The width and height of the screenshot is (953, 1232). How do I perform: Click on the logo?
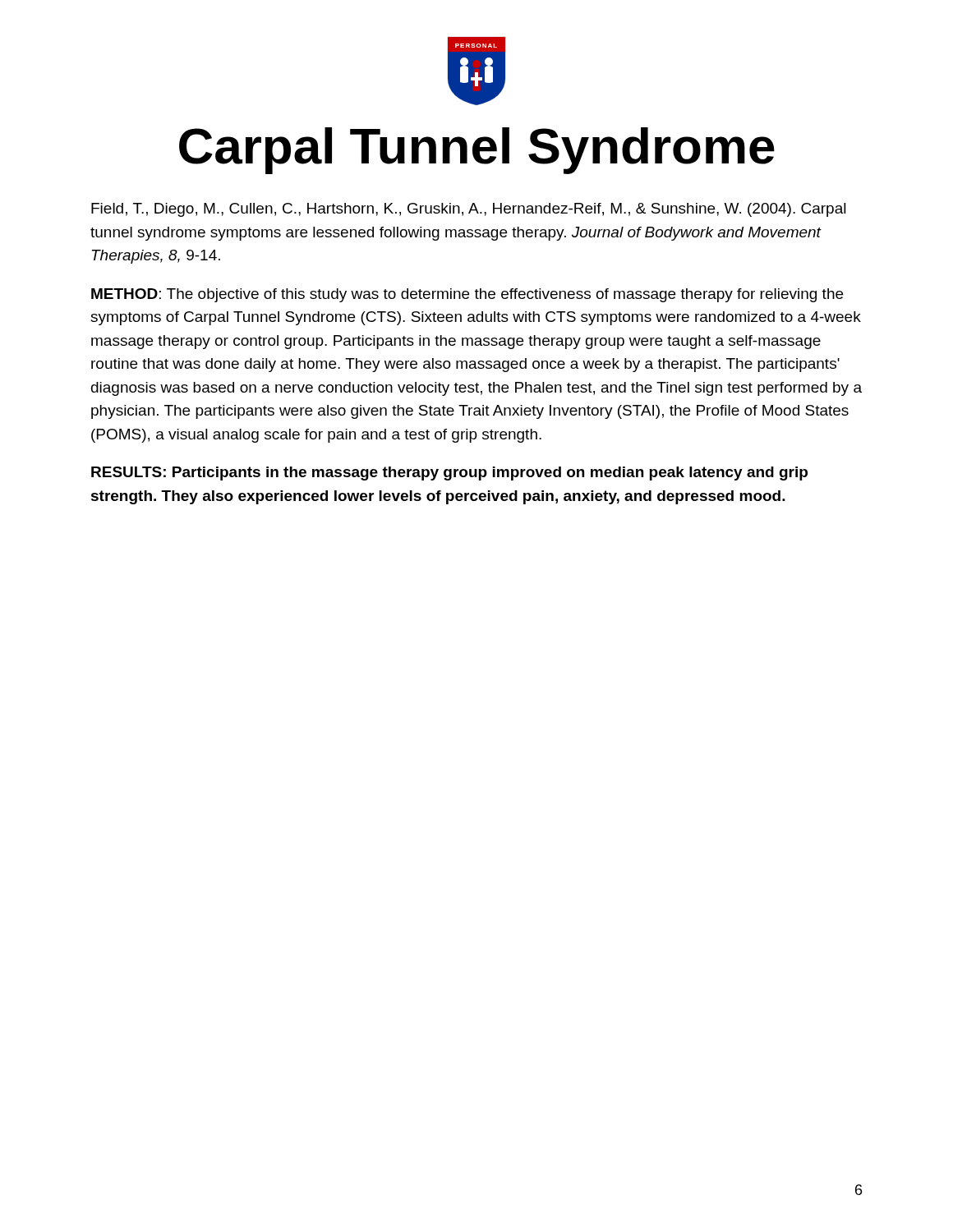pyautogui.click(x=476, y=71)
